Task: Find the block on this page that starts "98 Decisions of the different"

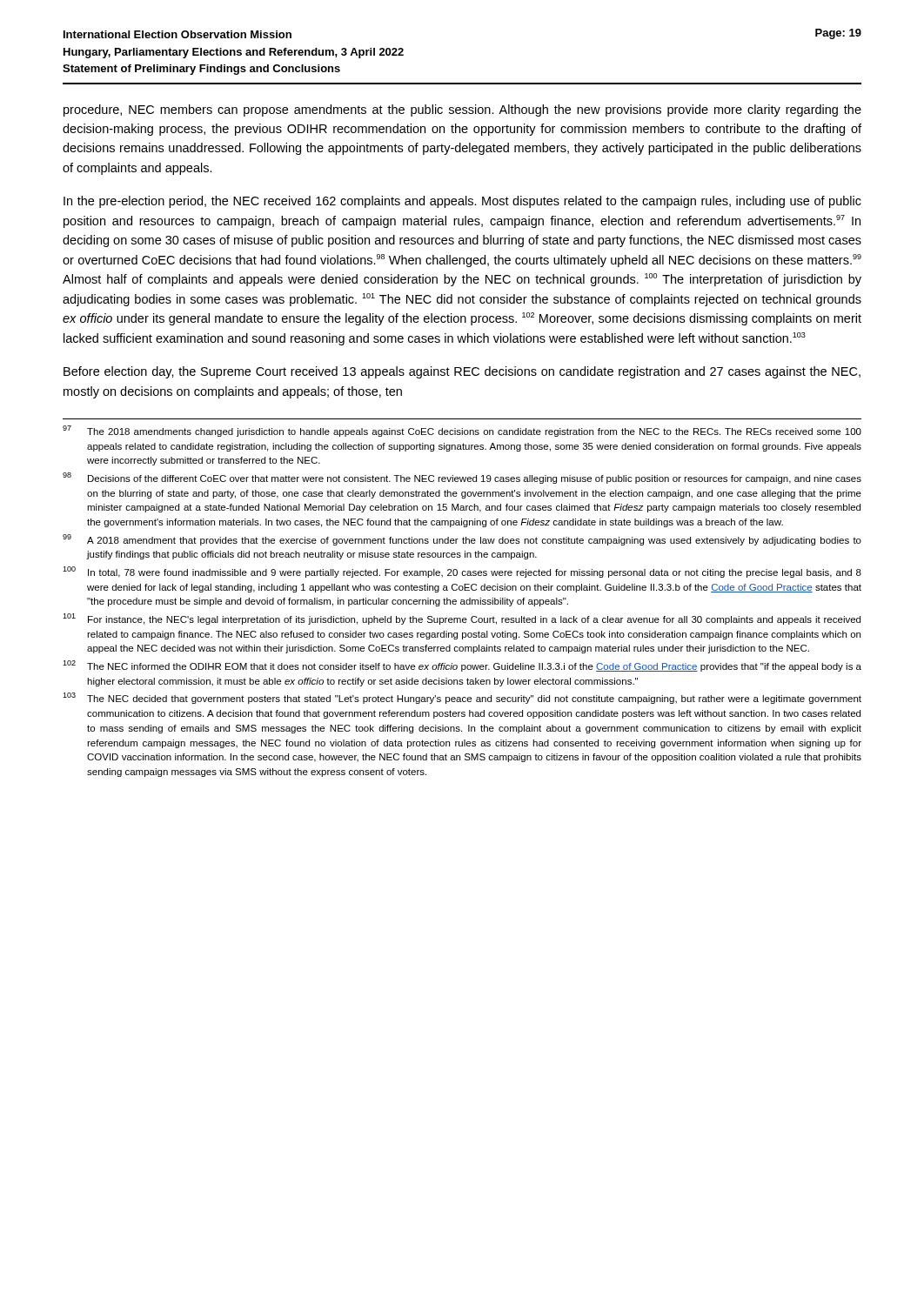Action: click(462, 501)
